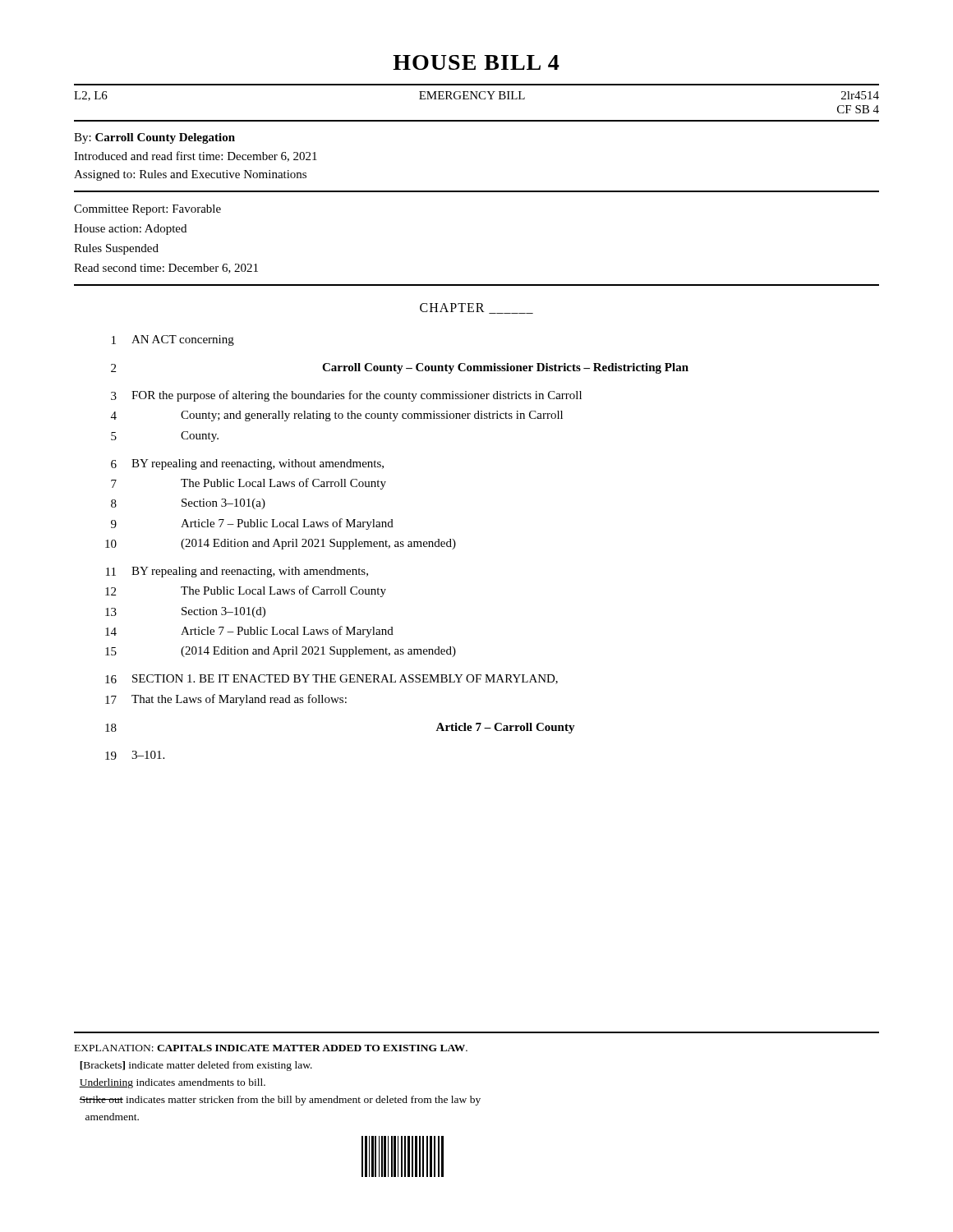Point to "13 Section 3–101(d)"
This screenshot has height=1232, width=953.
pyautogui.click(x=185, y=612)
